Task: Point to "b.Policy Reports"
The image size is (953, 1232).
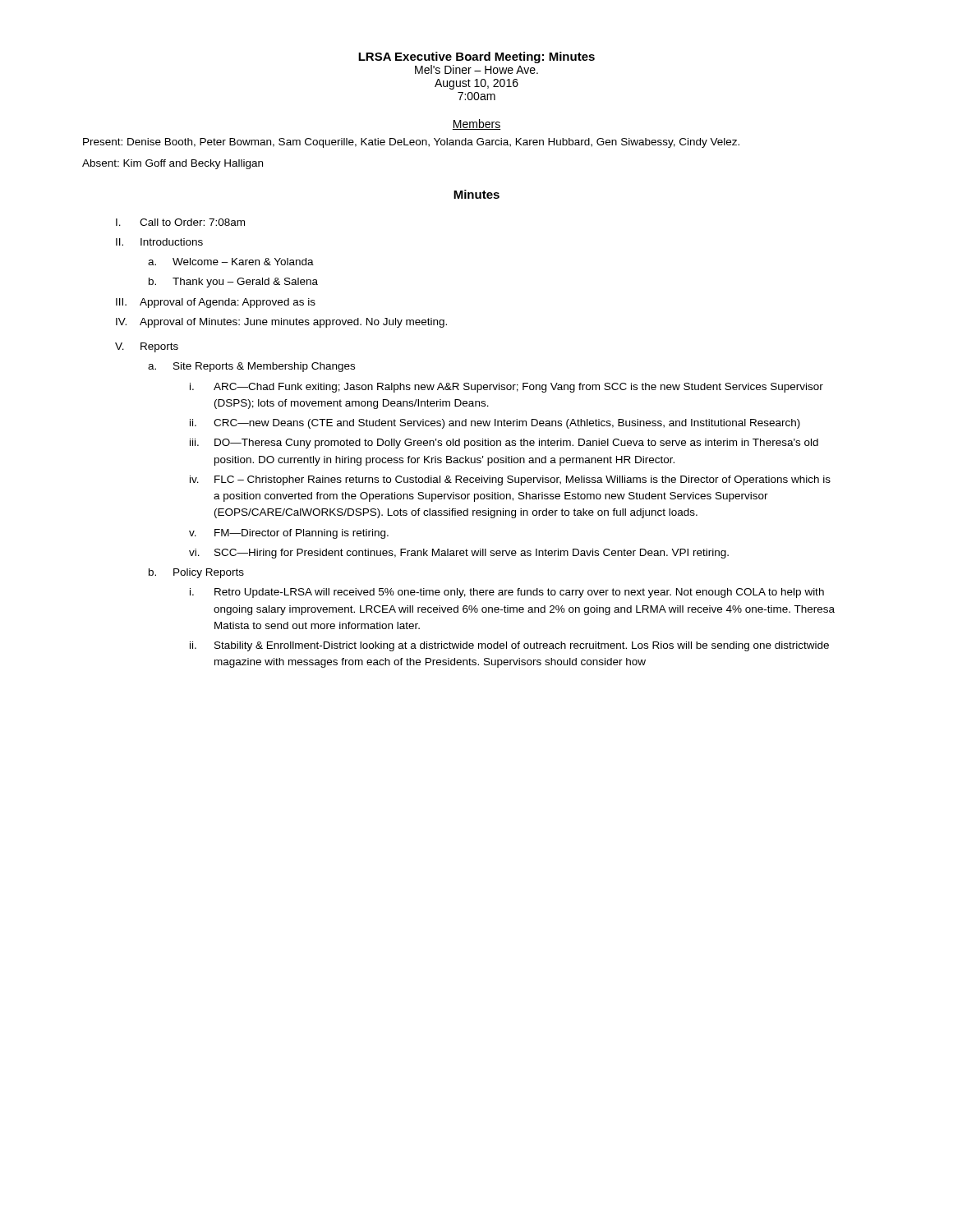Action: tap(196, 573)
